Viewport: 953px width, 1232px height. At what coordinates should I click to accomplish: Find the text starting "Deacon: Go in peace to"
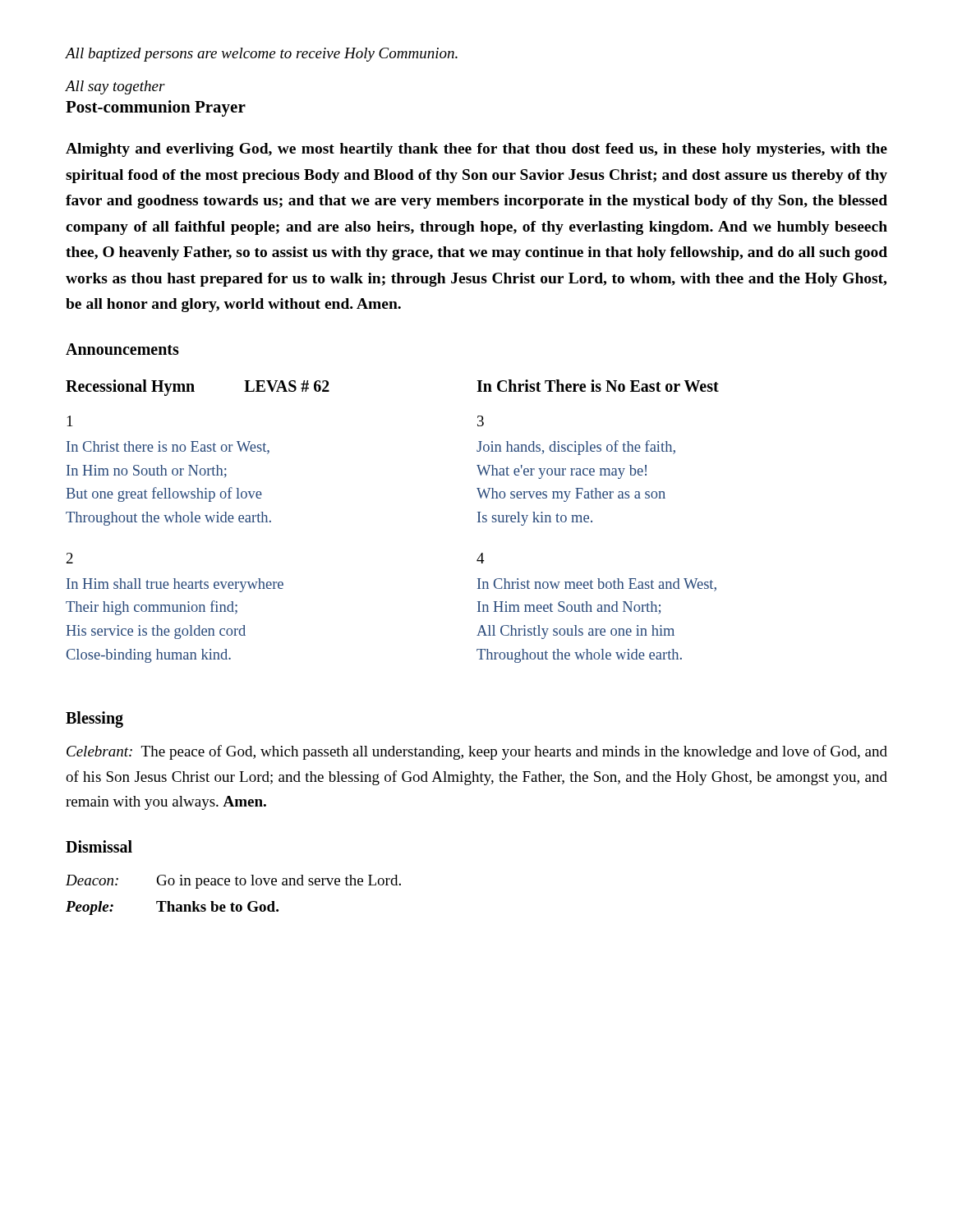(233, 882)
